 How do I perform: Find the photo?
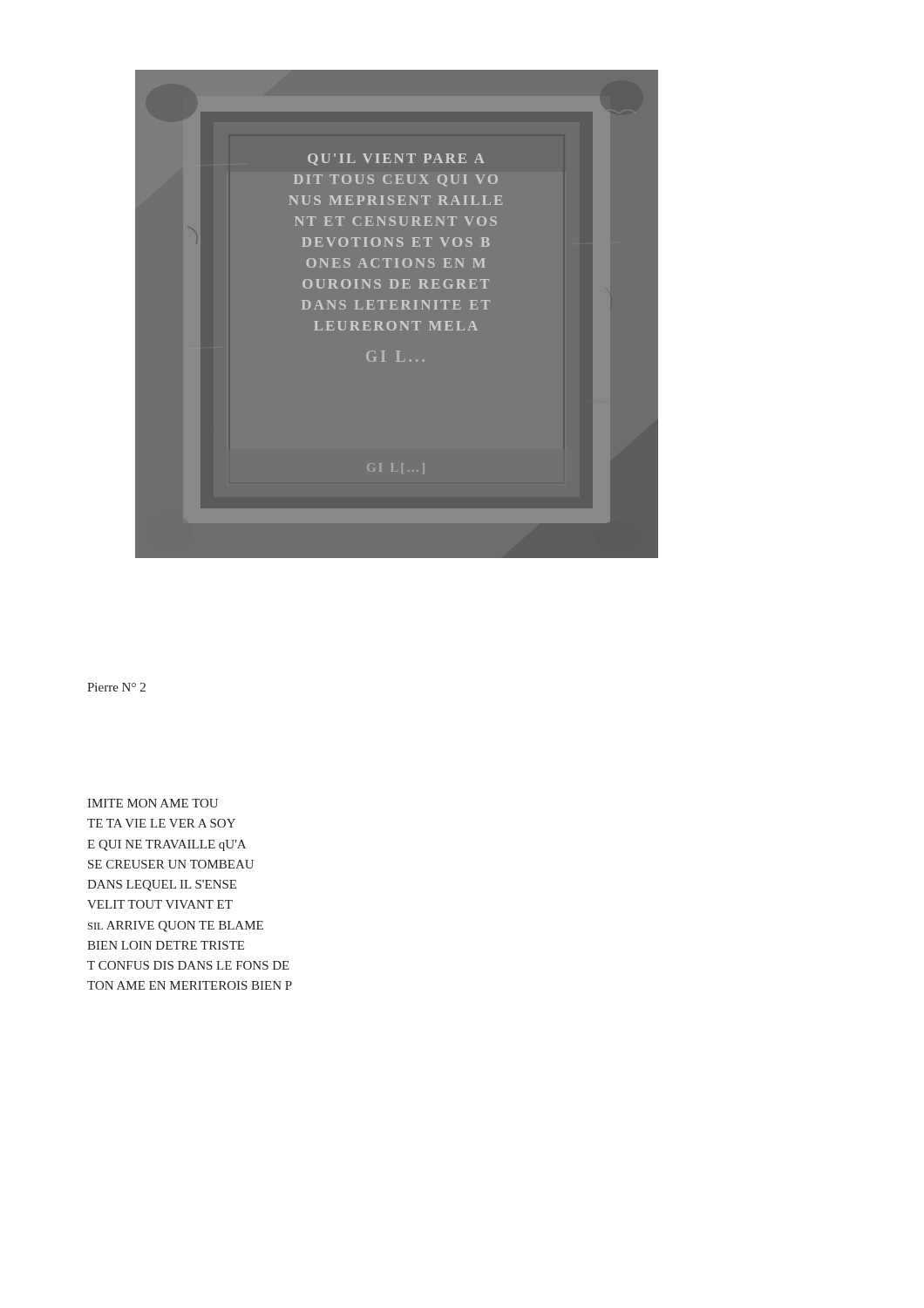click(x=397, y=314)
